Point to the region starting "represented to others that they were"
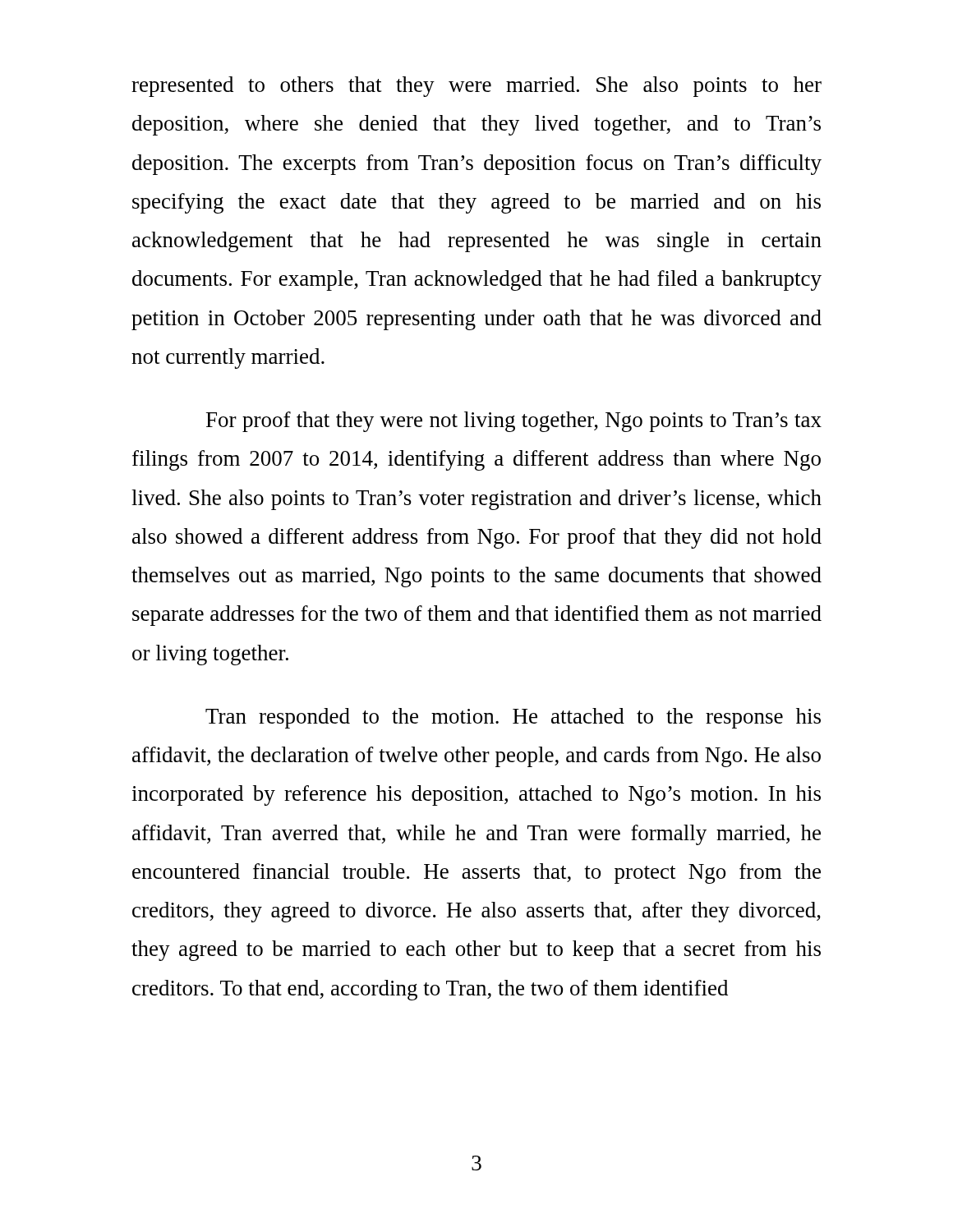The width and height of the screenshot is (953, 1232). 476,220
